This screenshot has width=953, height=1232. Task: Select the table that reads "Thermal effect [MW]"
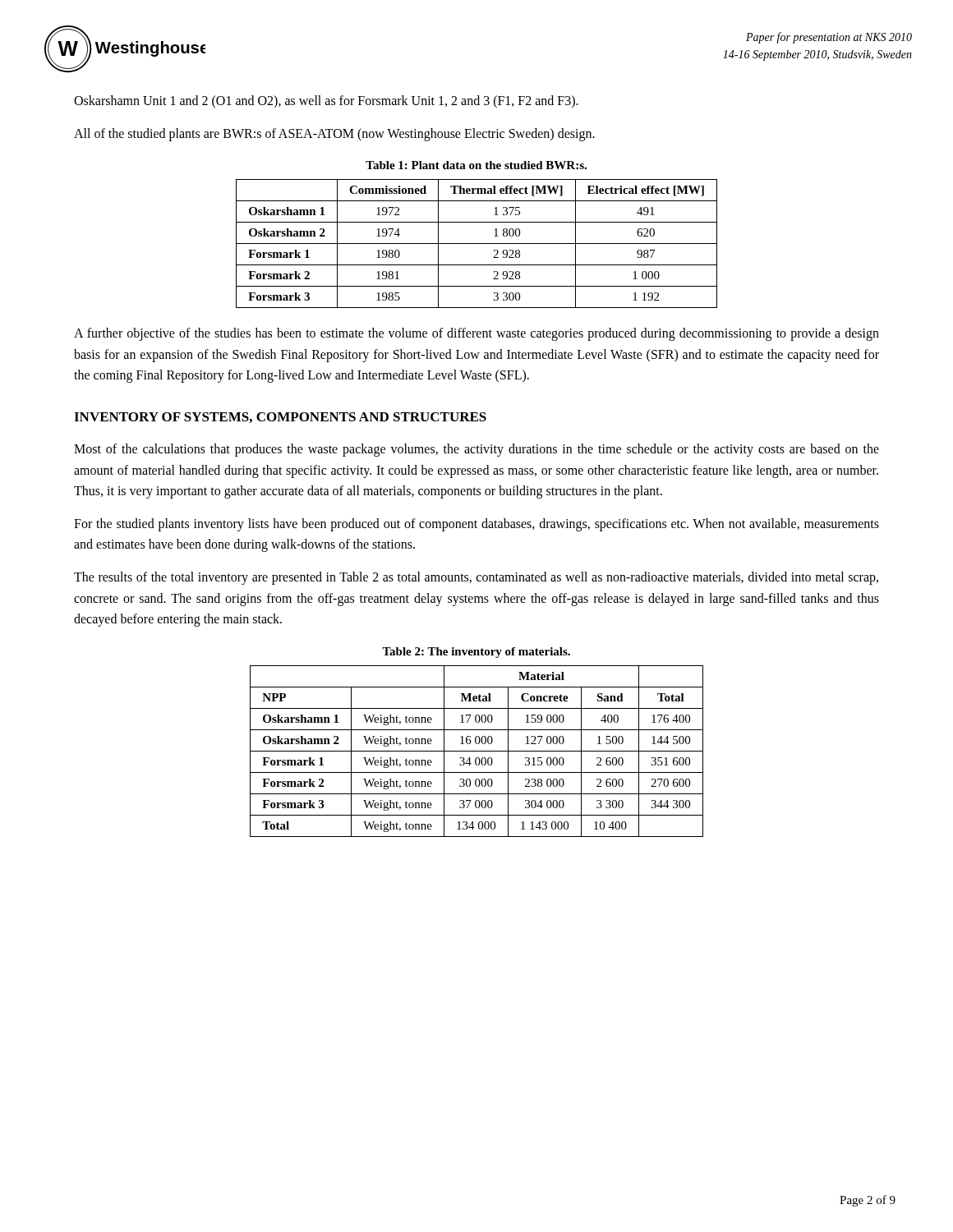pos(476,244)
